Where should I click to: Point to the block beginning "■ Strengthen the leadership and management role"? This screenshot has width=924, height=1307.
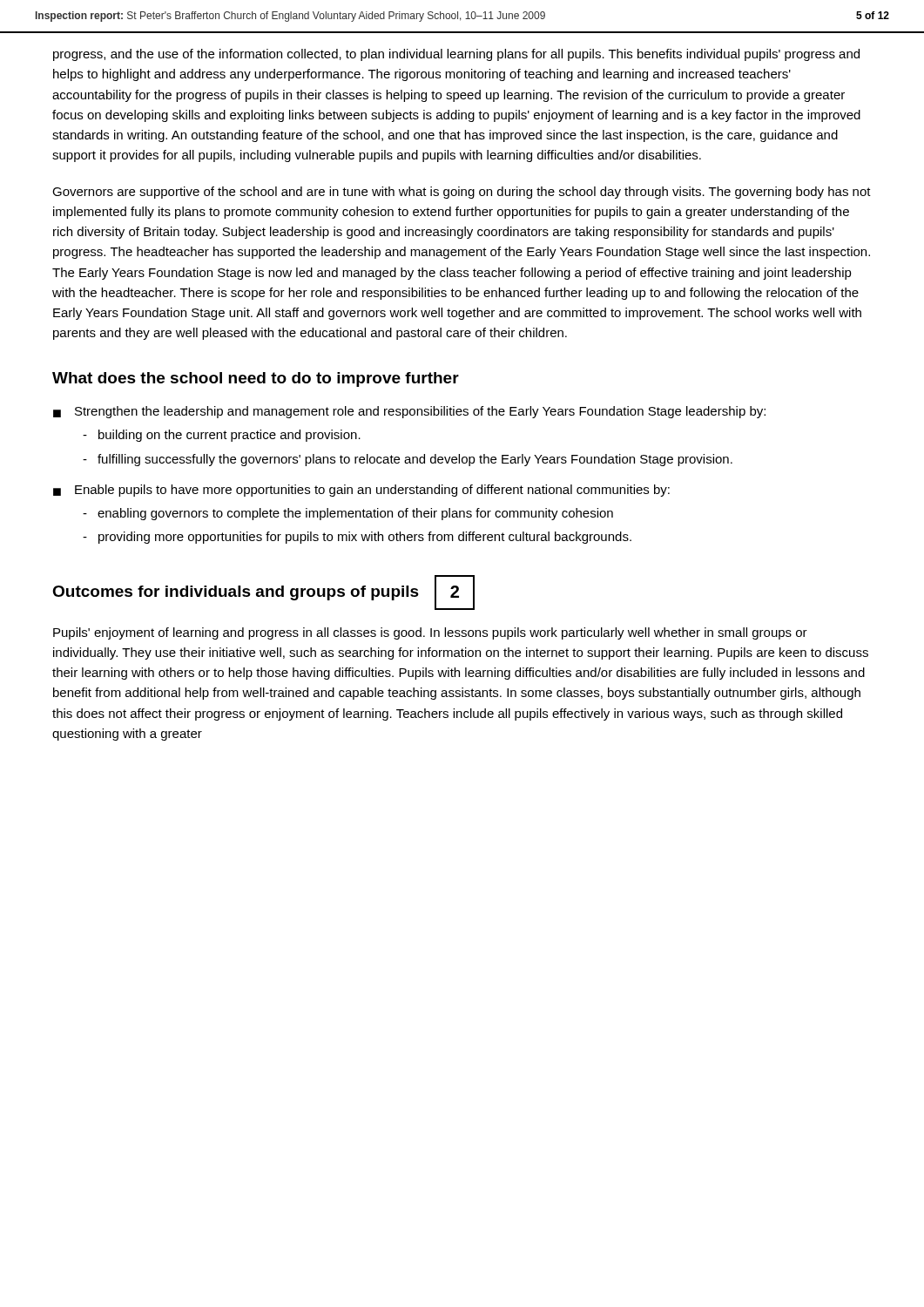coord(409,412)
